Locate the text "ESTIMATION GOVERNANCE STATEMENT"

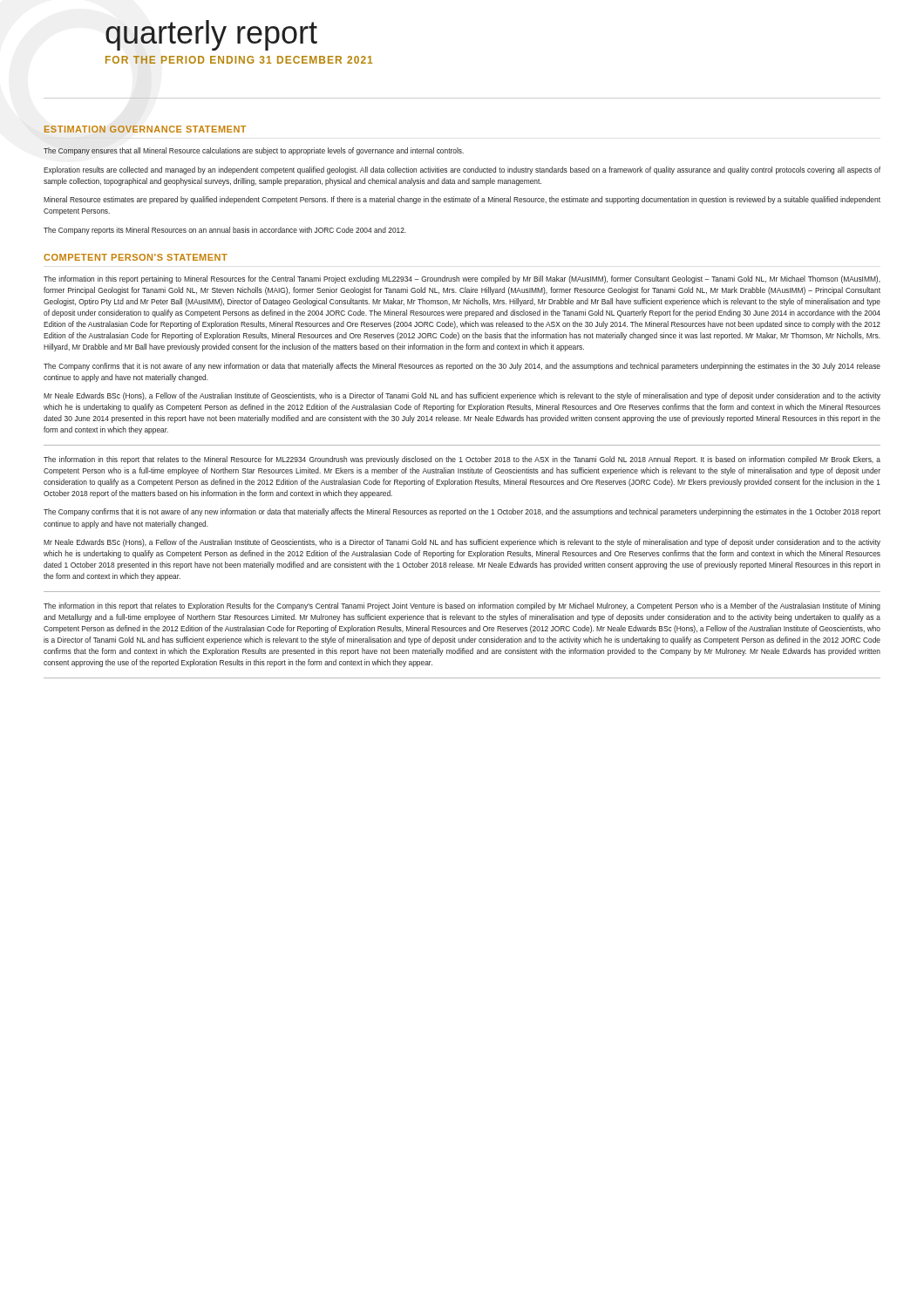point(145,129)
